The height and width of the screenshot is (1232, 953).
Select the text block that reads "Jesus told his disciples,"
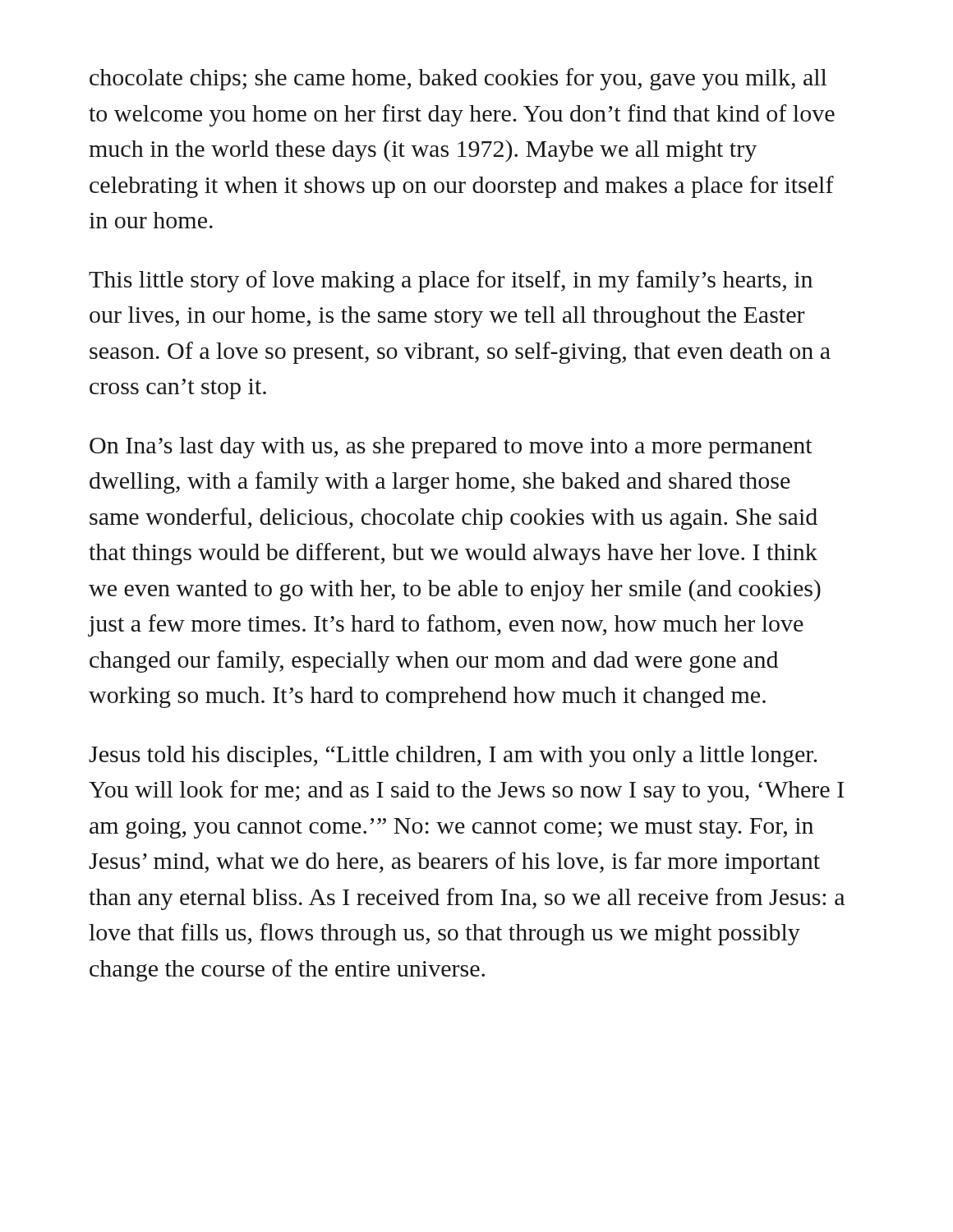pos(467,860)
